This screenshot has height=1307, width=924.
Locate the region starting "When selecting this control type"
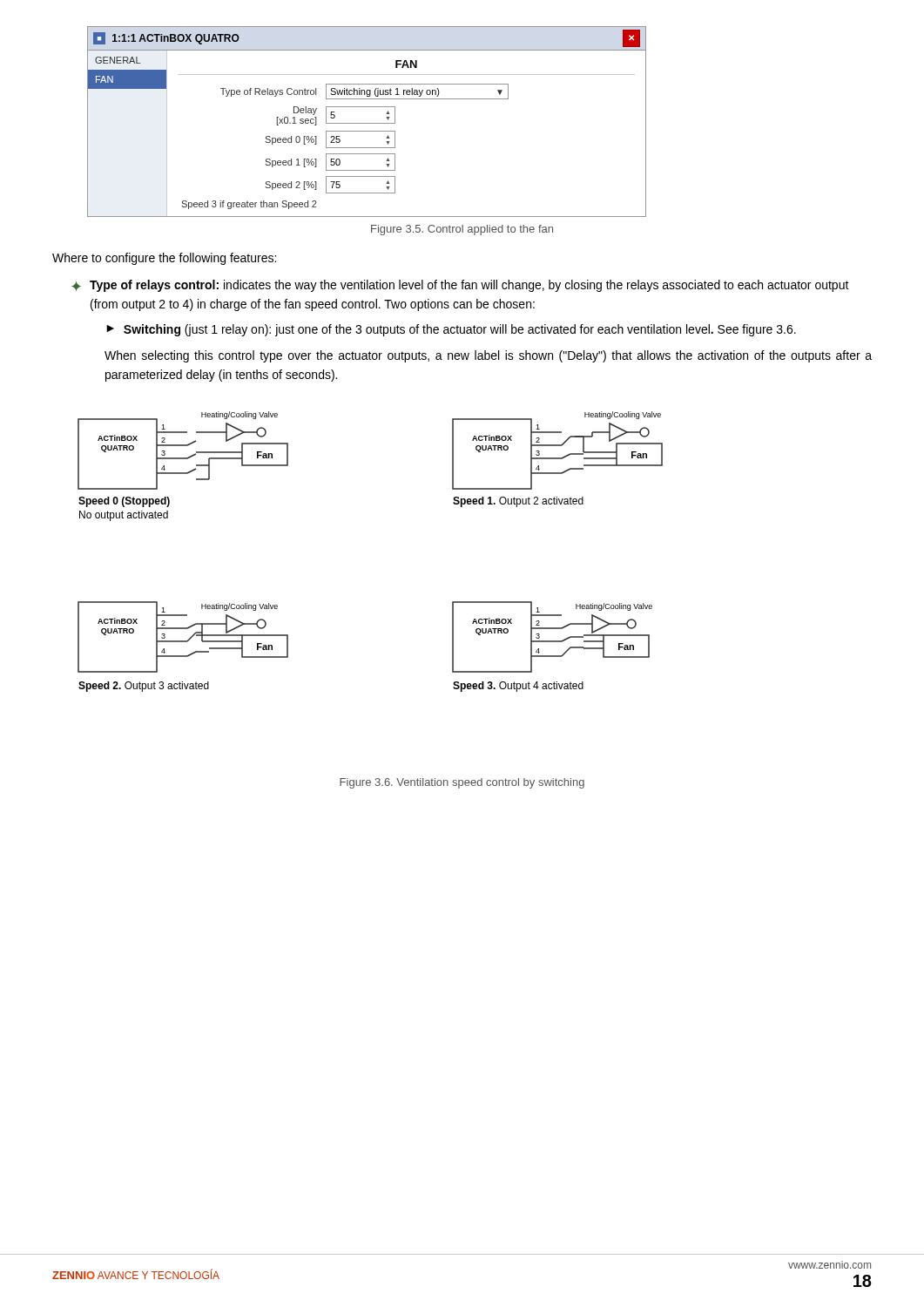[x=488, y=365]
